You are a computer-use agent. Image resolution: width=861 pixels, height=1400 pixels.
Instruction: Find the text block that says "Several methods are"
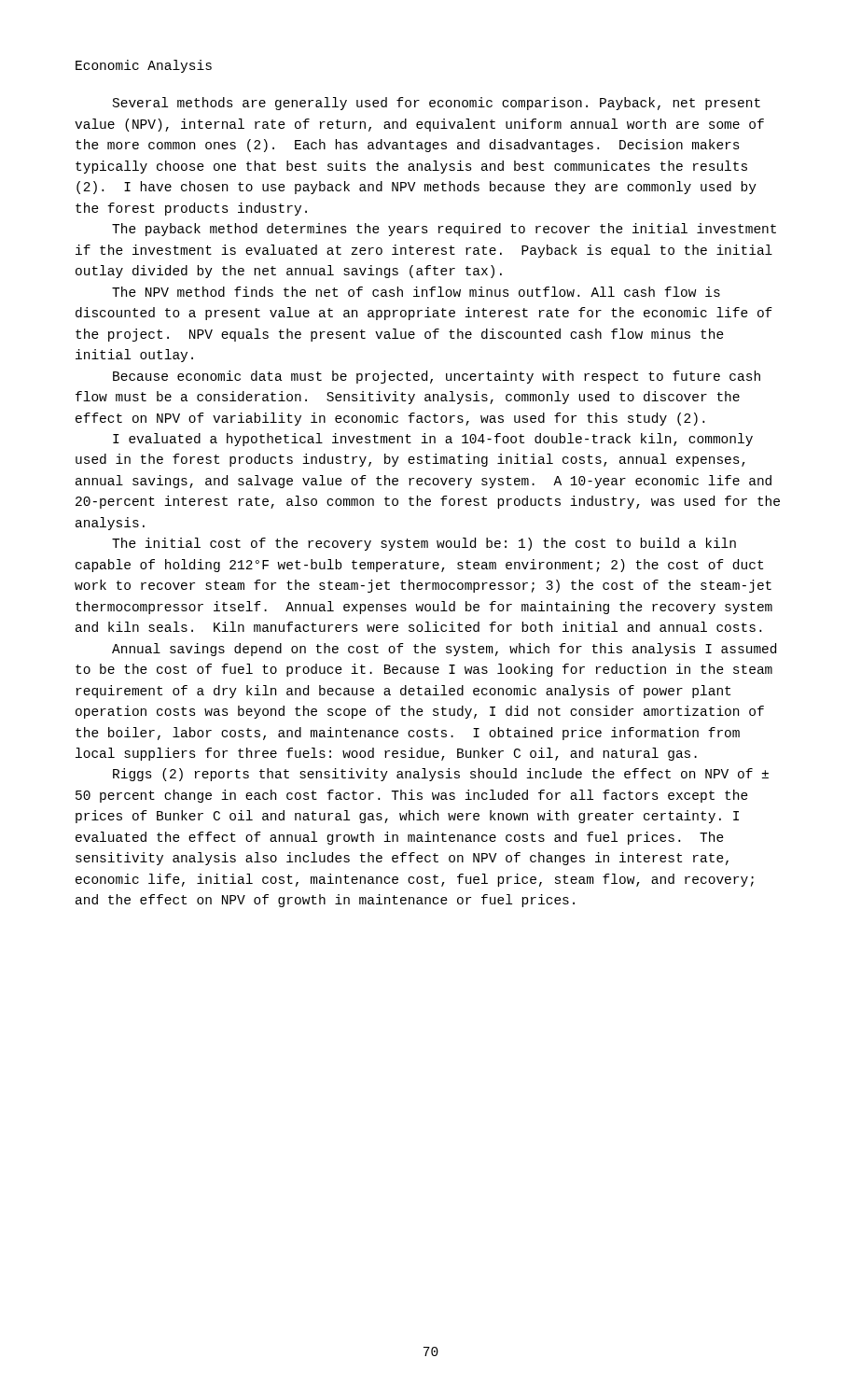point(420,156)
